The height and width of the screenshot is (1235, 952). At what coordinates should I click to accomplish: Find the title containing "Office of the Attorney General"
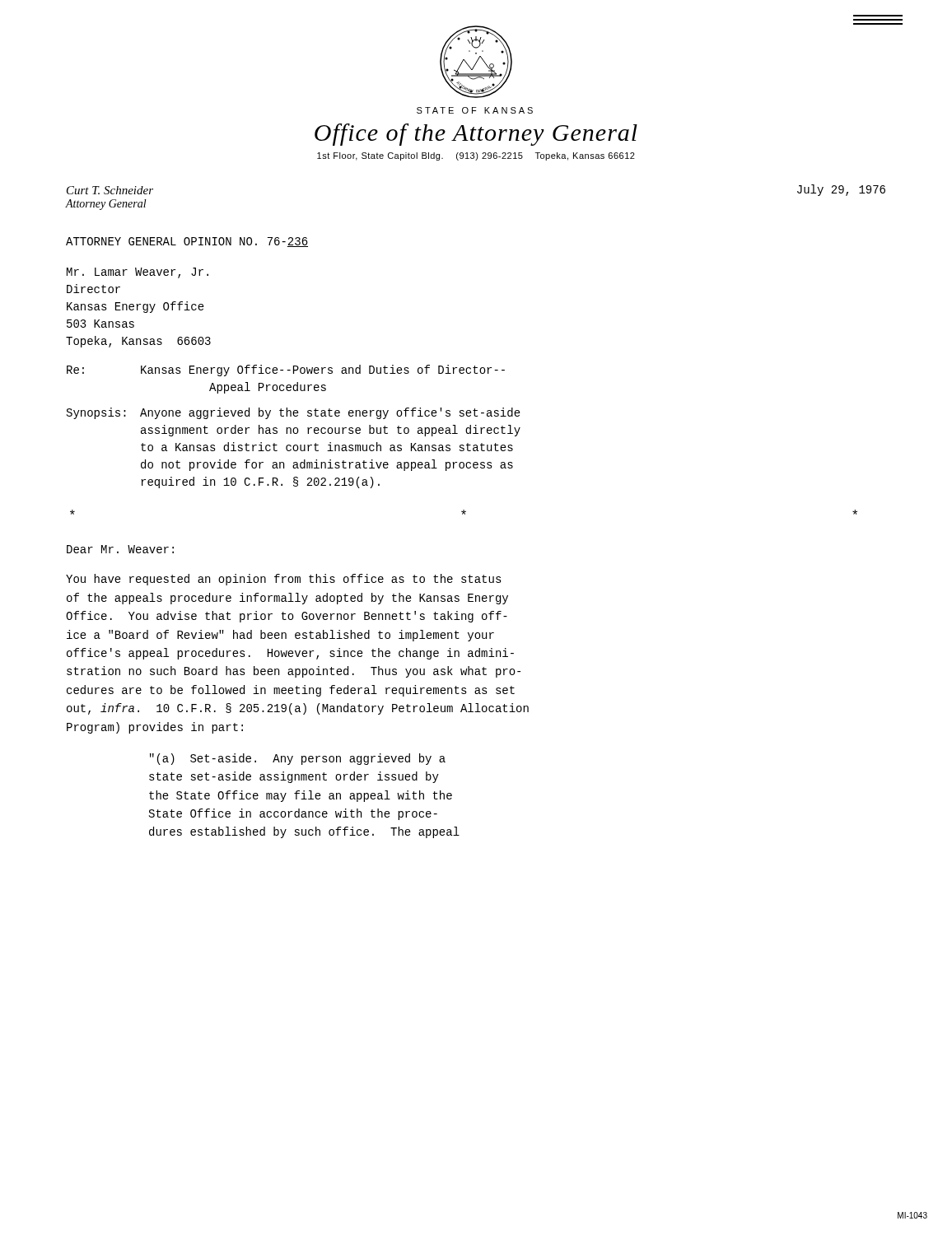coord(476,132)
